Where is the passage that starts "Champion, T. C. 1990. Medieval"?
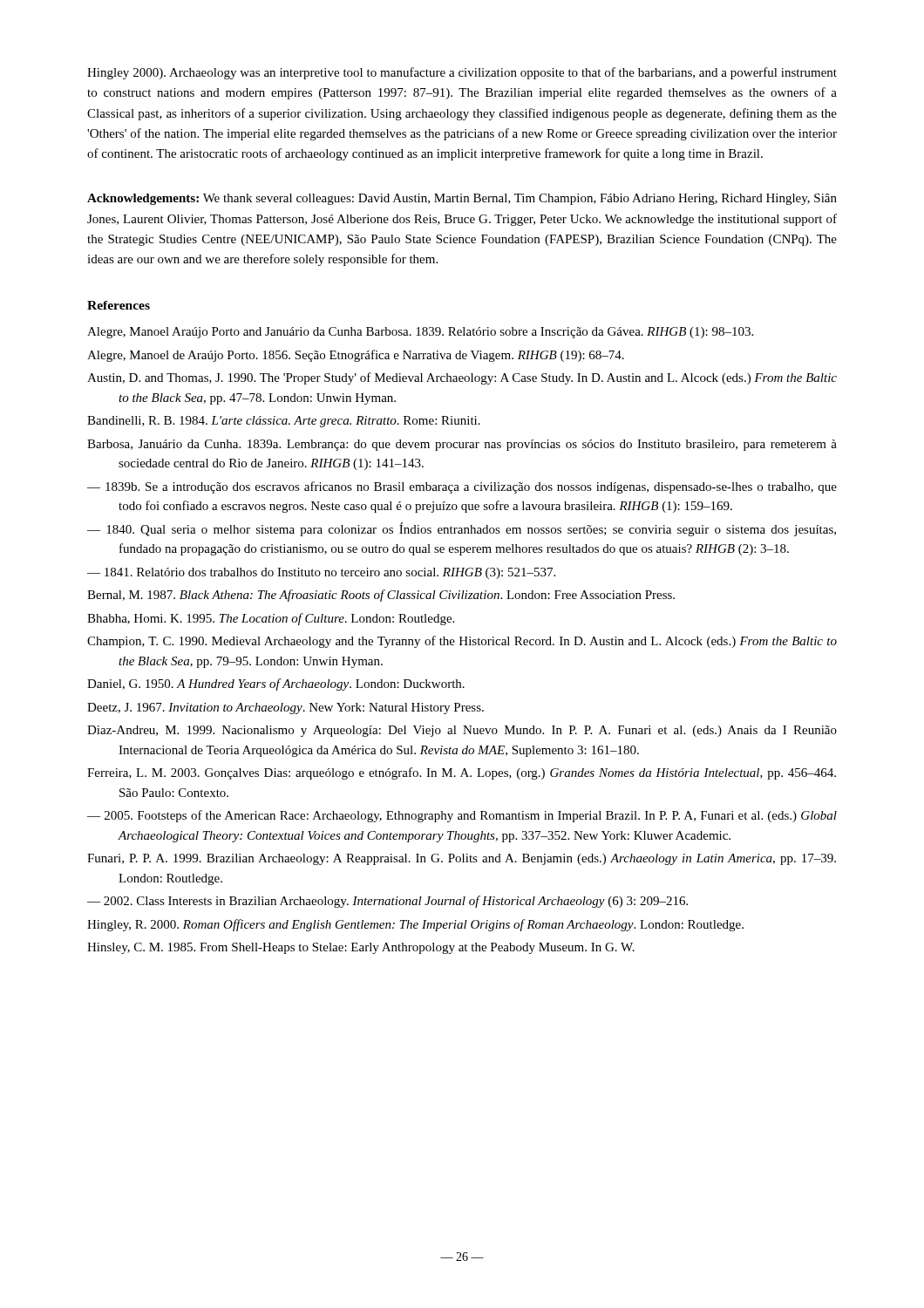The height and width of the screenshot is (1308, 924). pos(462,651)
